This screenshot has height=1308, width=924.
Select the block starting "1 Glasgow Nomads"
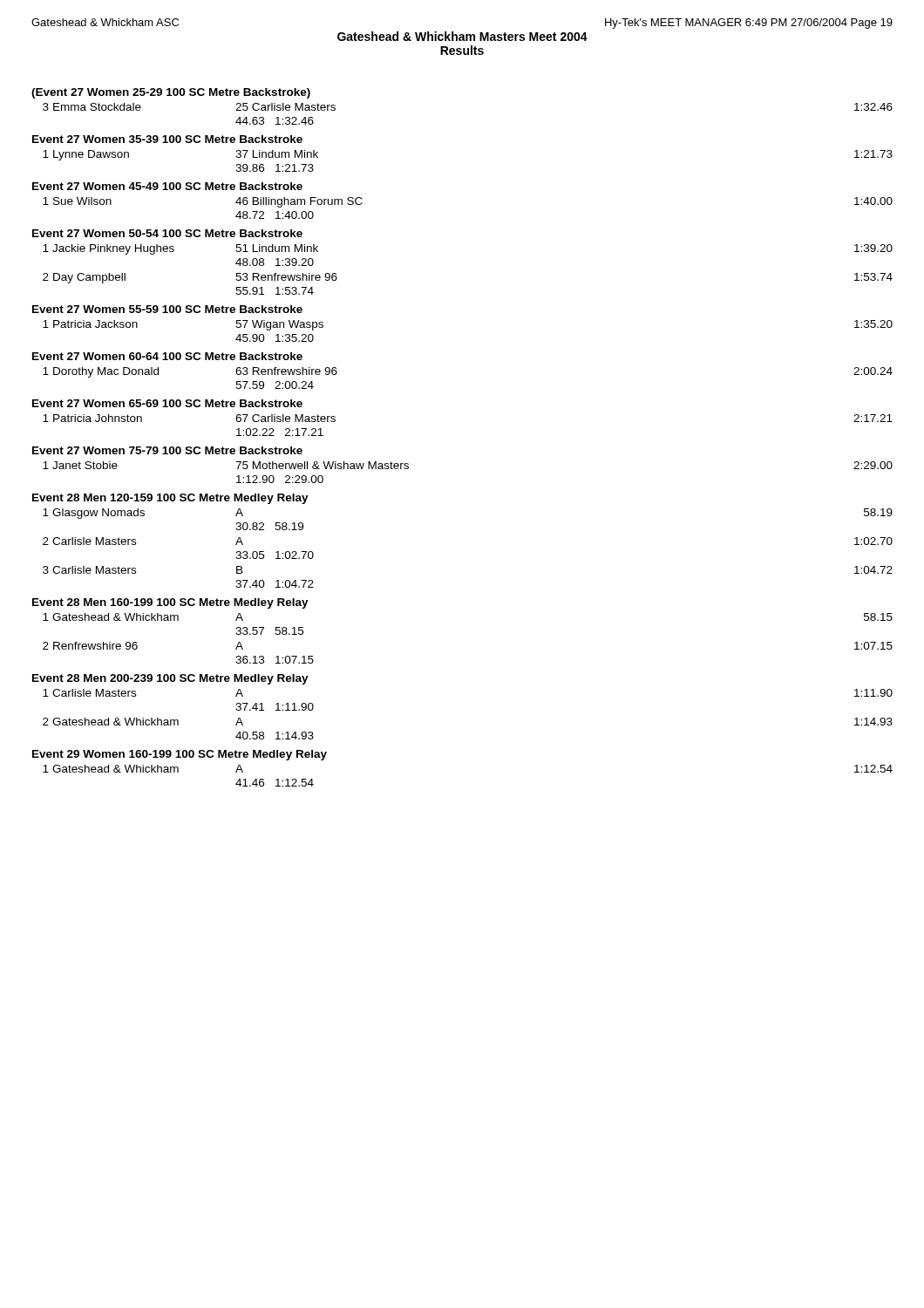pos(95,513)
